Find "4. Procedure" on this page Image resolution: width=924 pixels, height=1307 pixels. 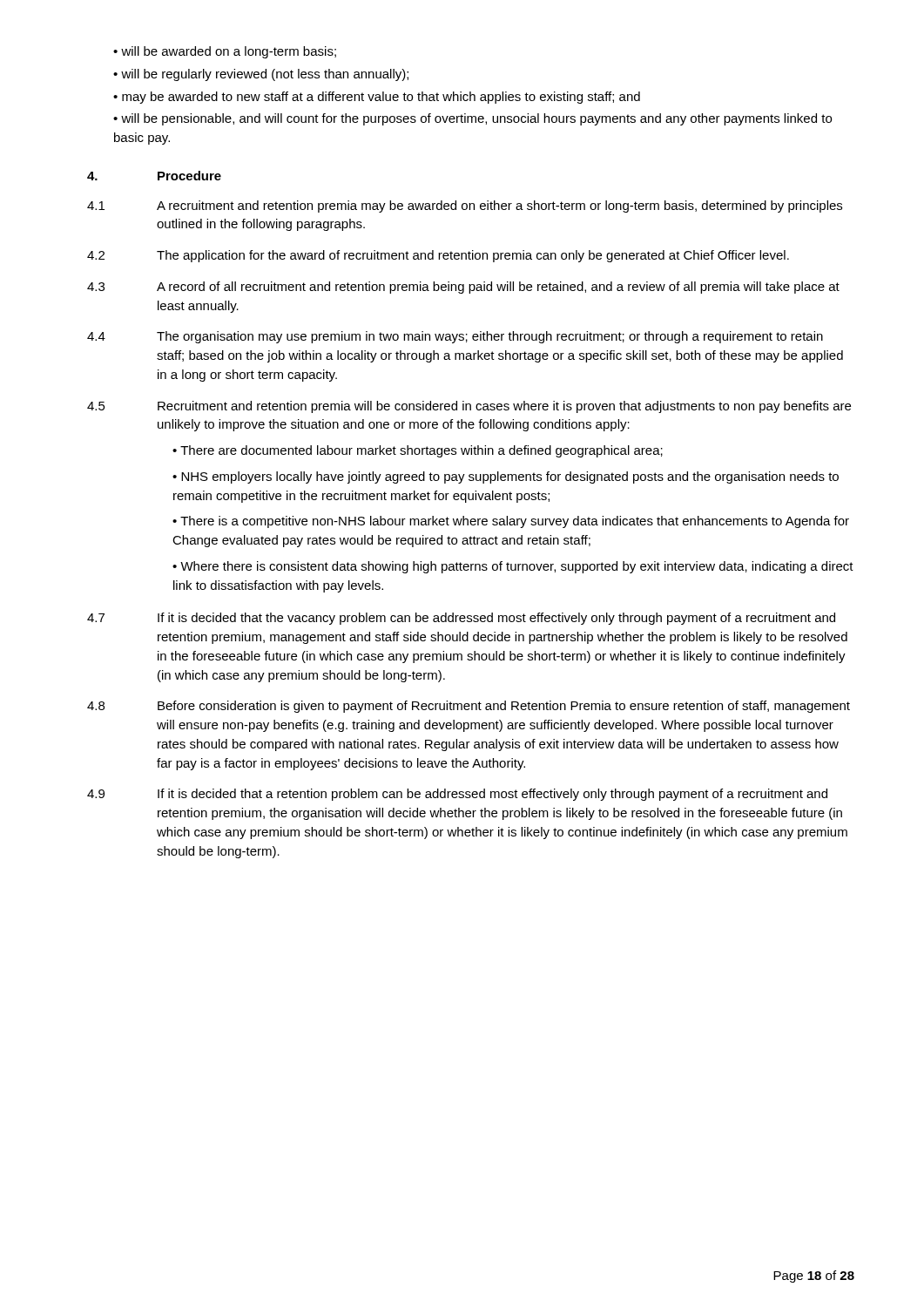(x=154, y=176)
